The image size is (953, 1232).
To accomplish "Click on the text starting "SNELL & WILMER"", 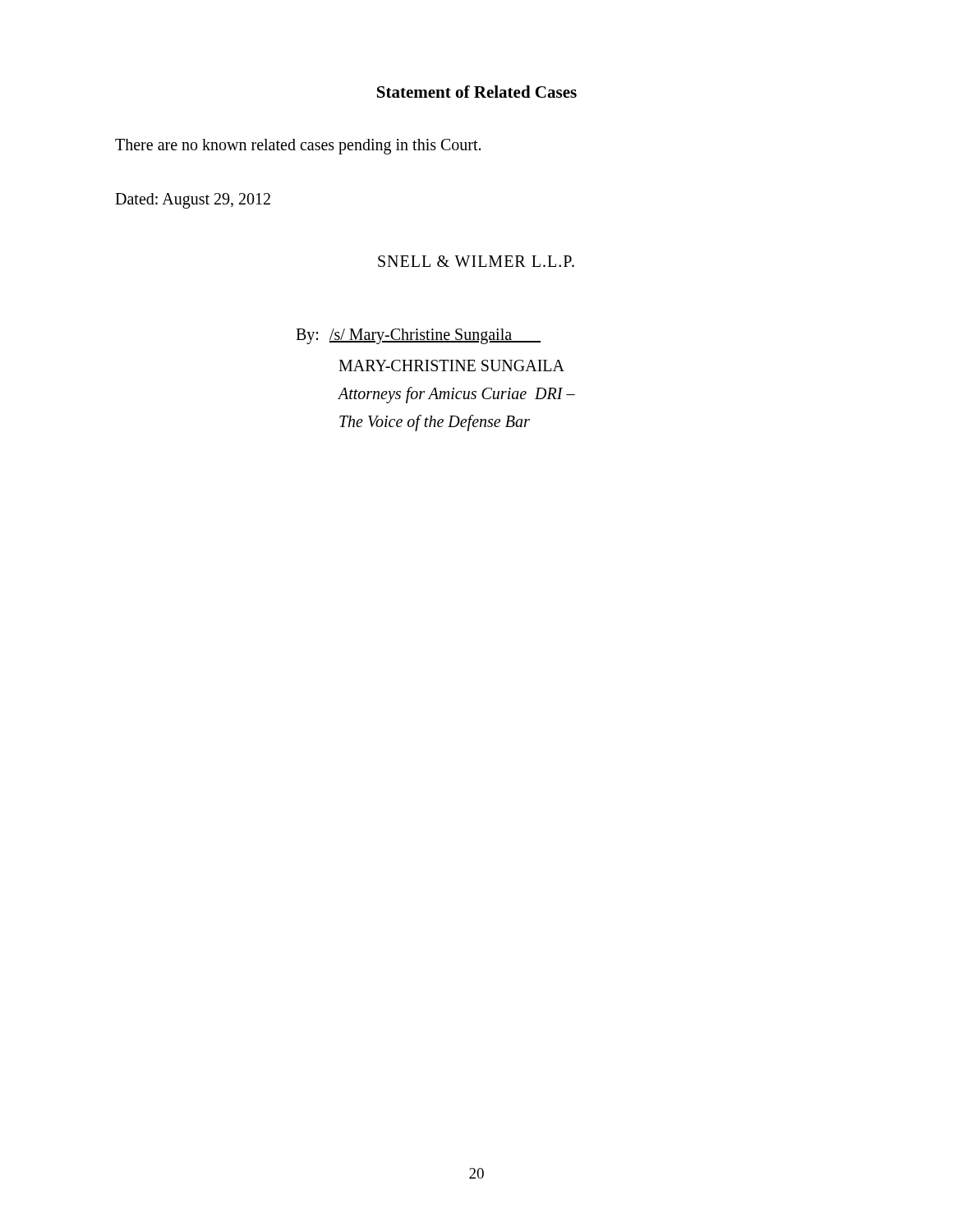I will click(476, 261).
